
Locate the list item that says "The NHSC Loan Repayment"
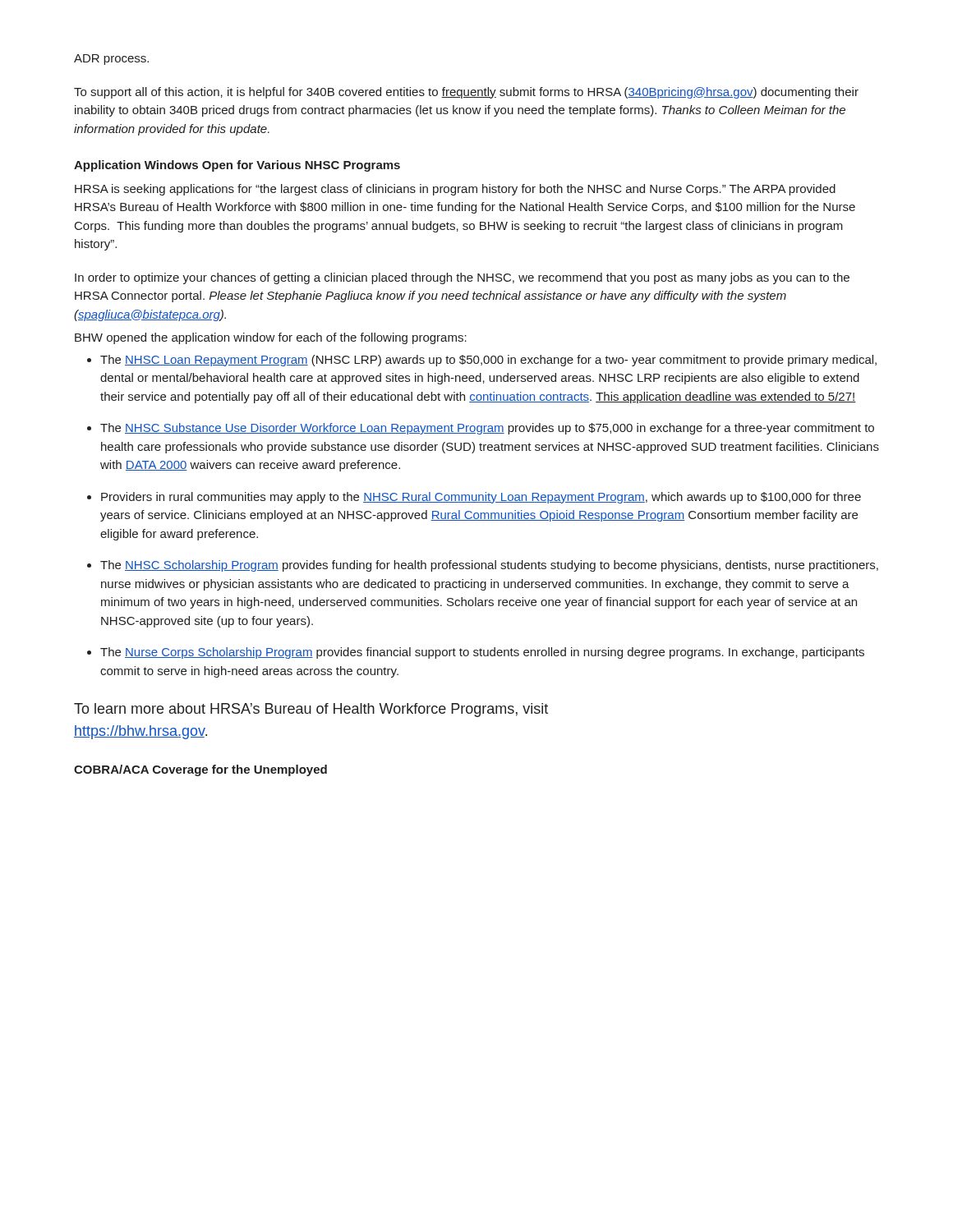coord(489,377)
